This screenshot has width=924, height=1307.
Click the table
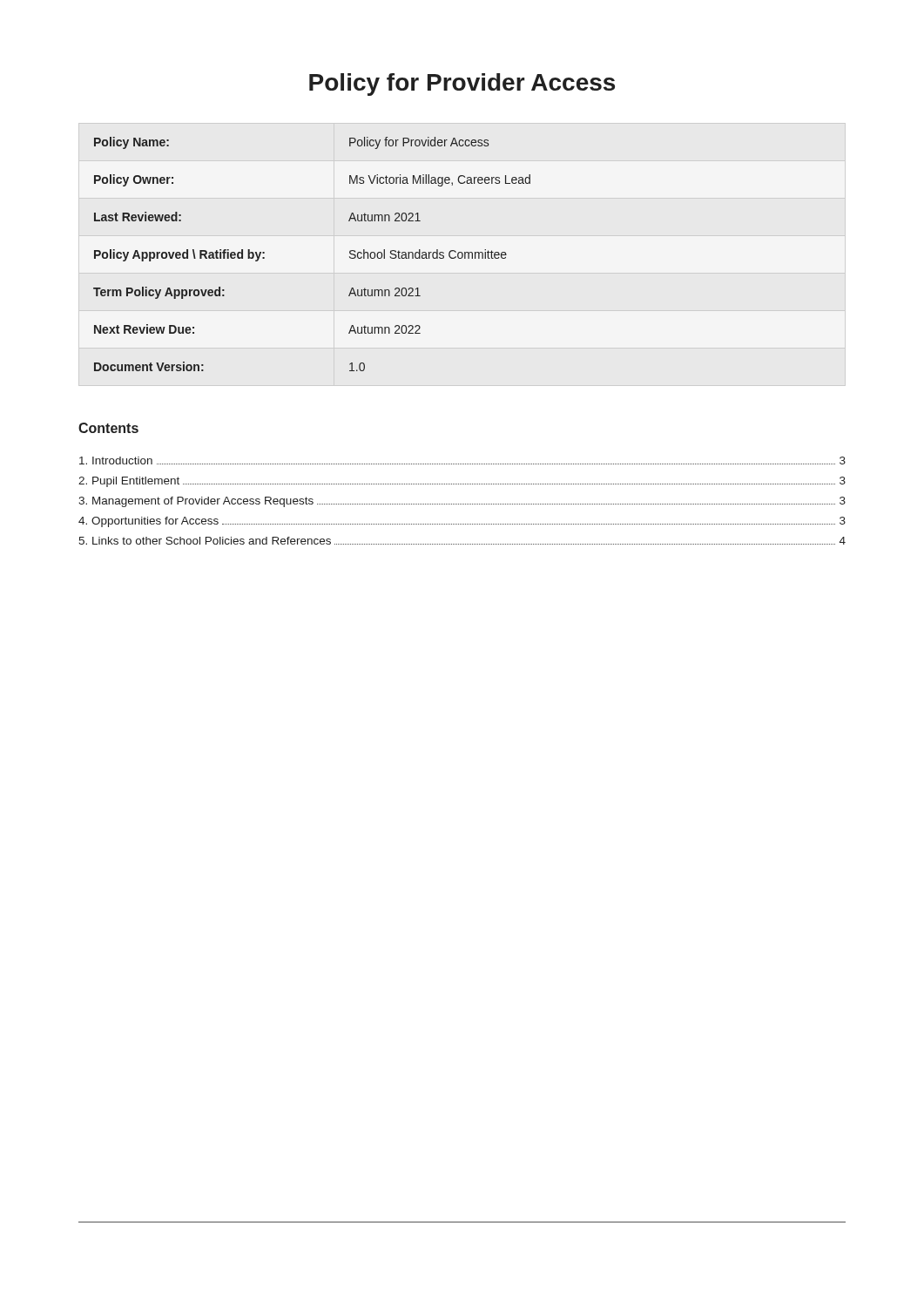(462, 254)
